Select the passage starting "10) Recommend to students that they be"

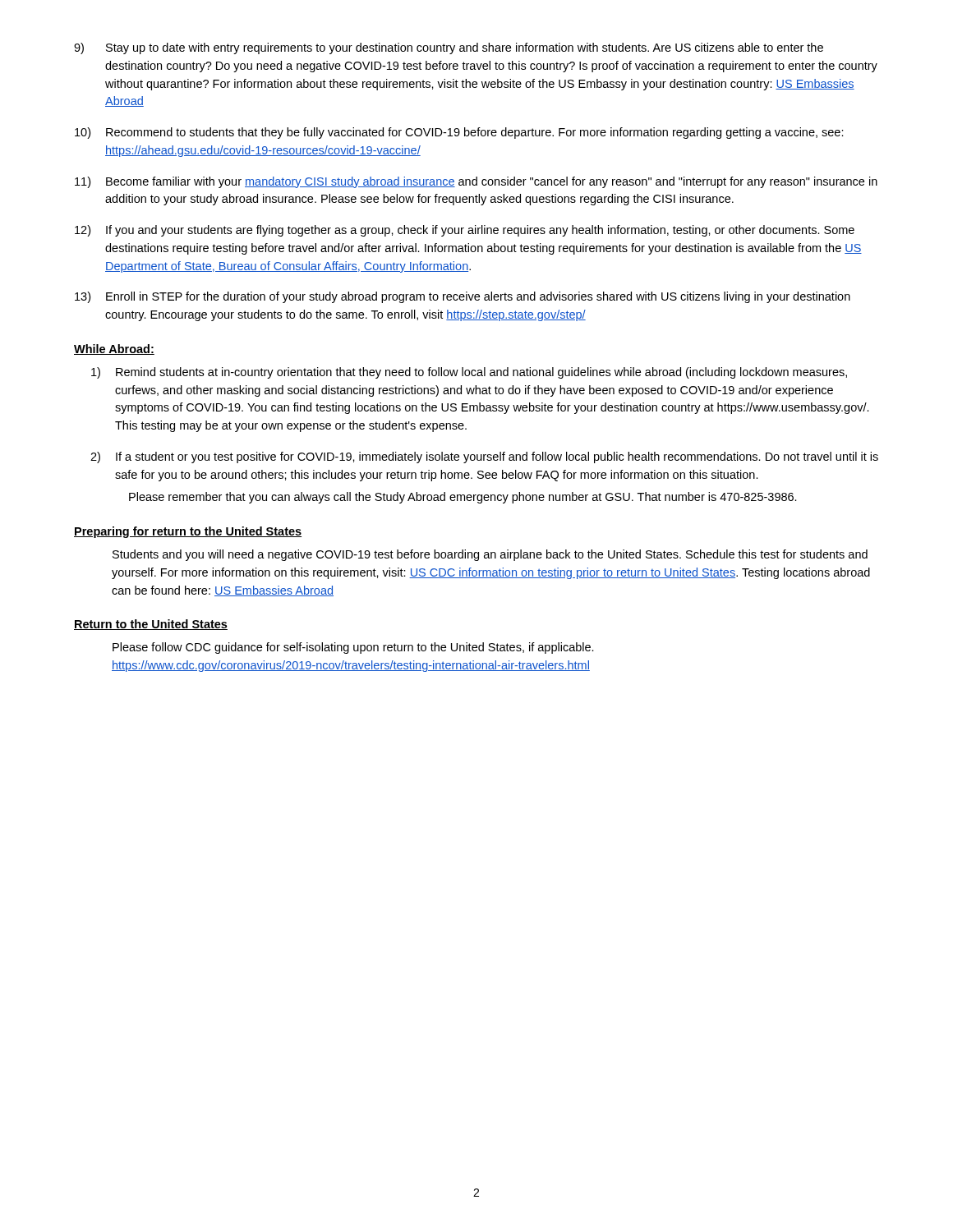point(476,142)
